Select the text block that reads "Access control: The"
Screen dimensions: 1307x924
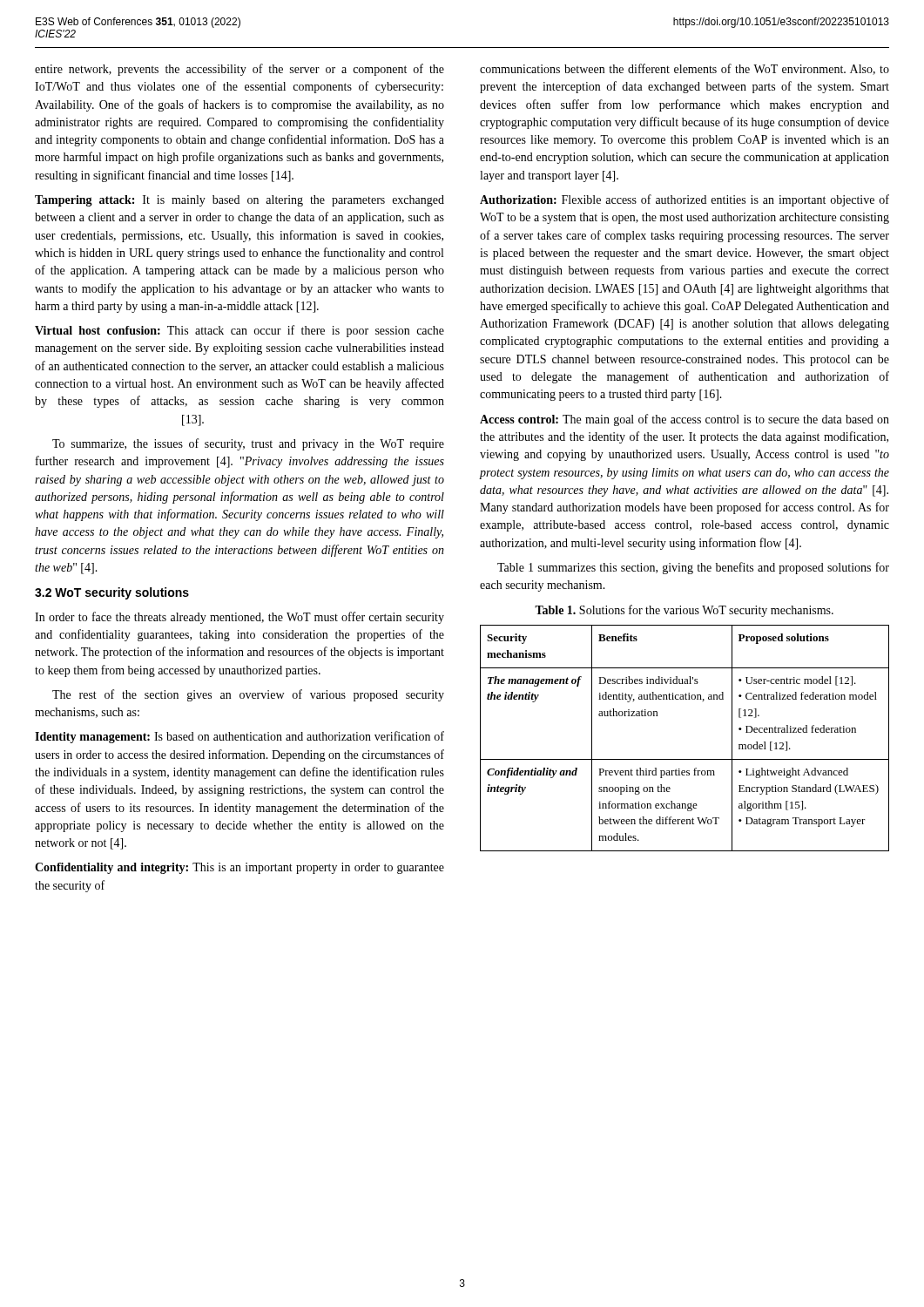click(684, 482)
